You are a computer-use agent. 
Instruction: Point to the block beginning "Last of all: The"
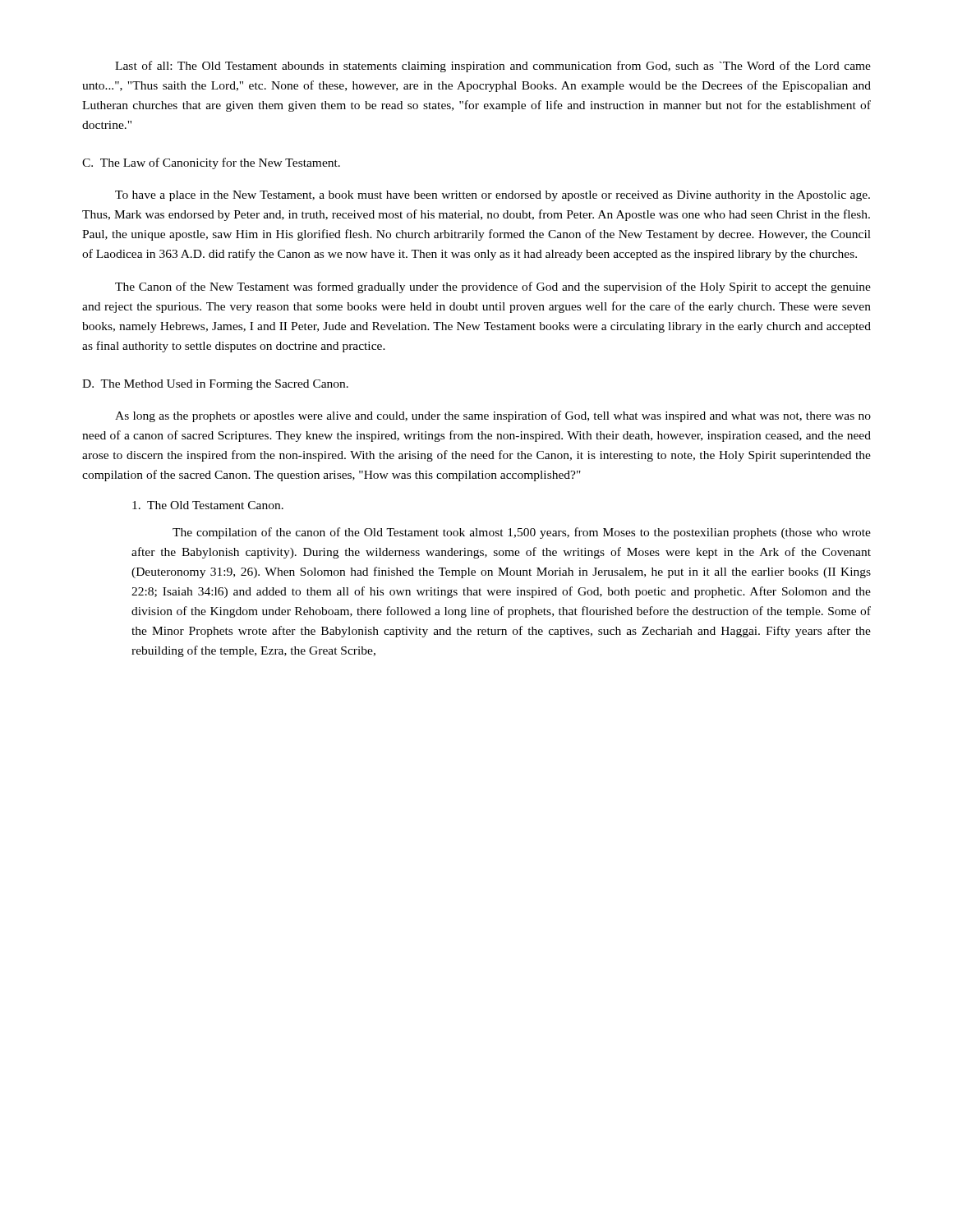tap(476, 95)
